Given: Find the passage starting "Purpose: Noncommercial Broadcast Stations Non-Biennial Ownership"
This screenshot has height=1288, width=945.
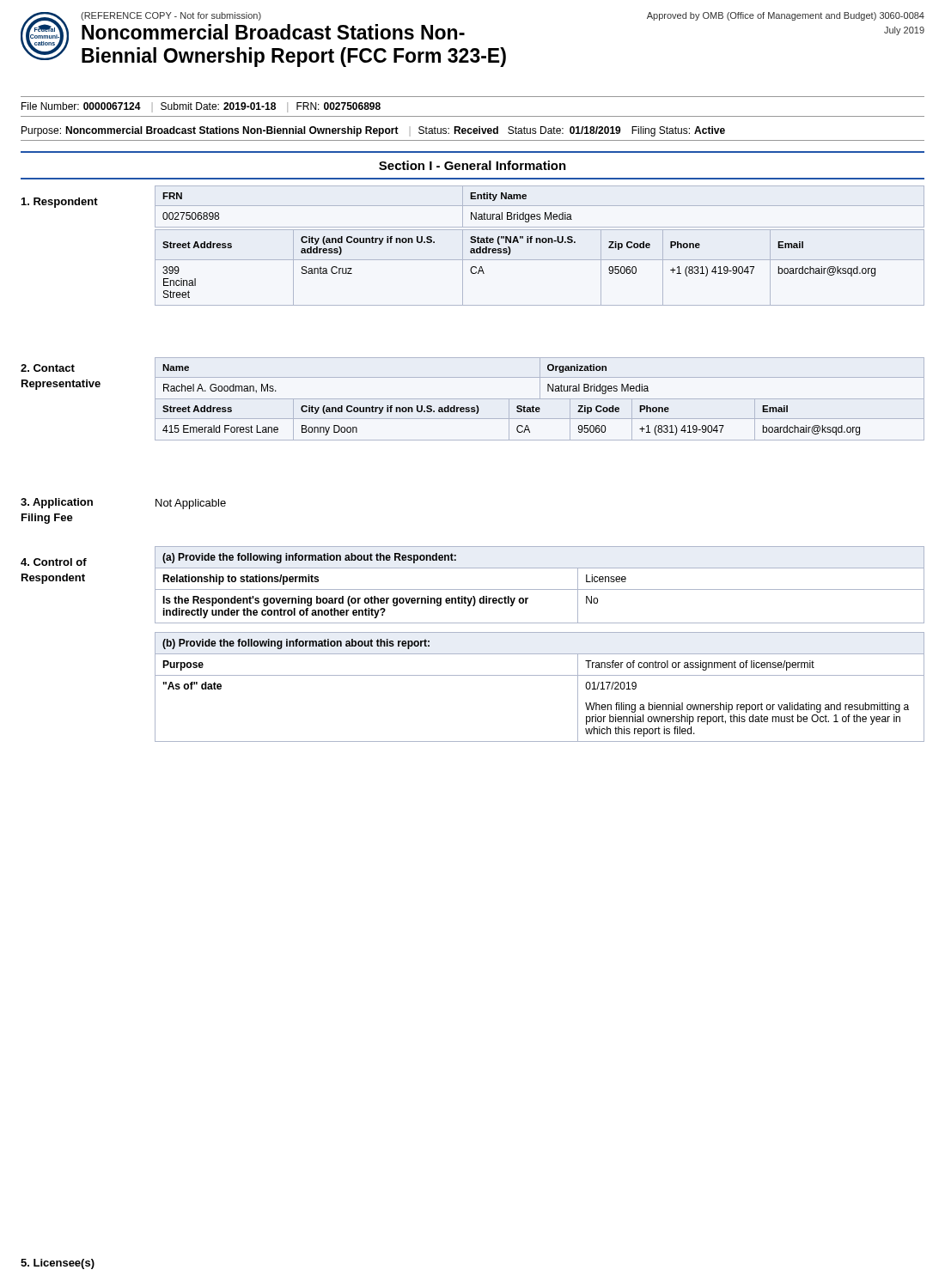Looking at the screenshot, I should click(373, 131).
